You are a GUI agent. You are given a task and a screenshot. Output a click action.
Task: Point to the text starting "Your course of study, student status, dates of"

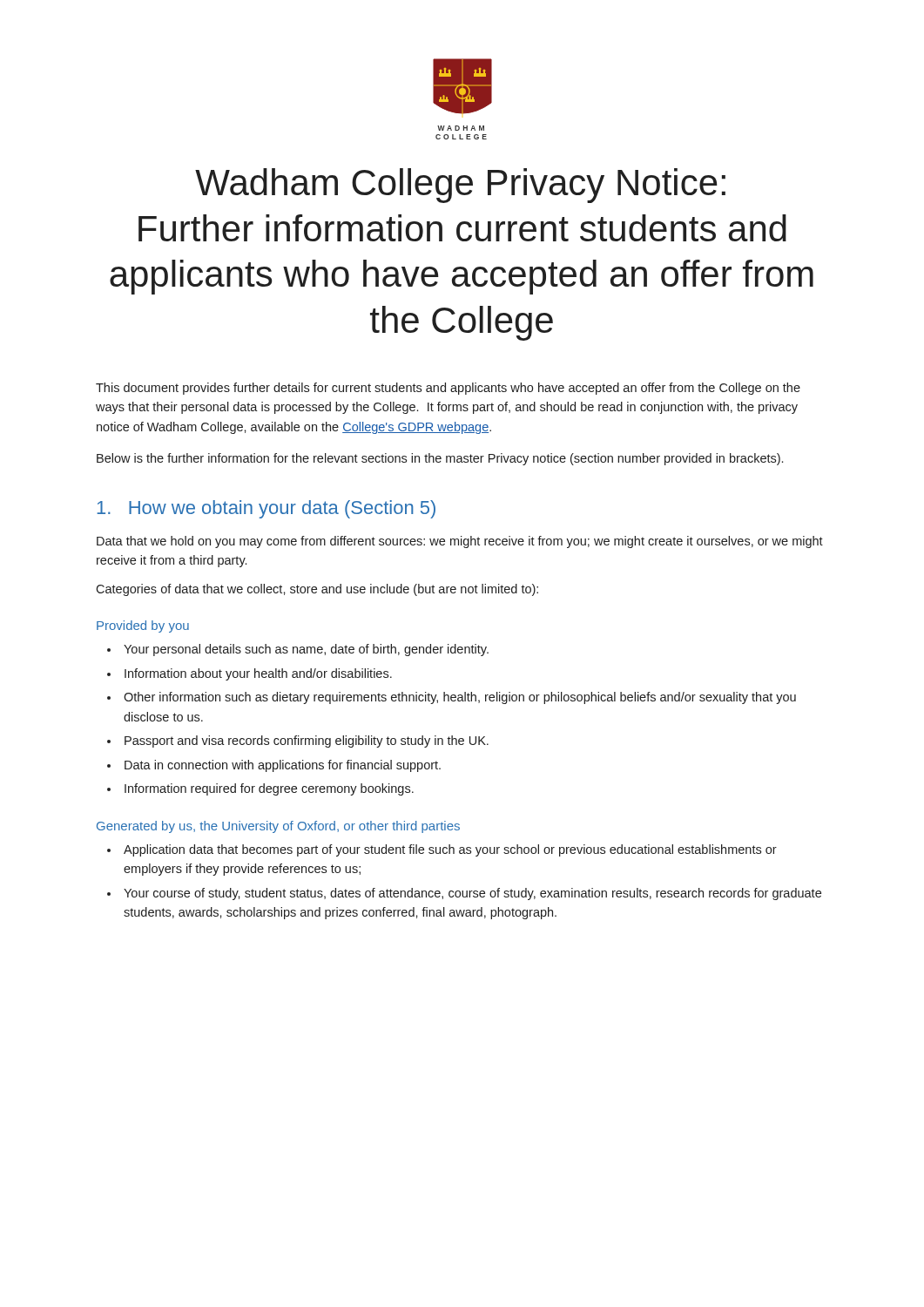(473, 902)
